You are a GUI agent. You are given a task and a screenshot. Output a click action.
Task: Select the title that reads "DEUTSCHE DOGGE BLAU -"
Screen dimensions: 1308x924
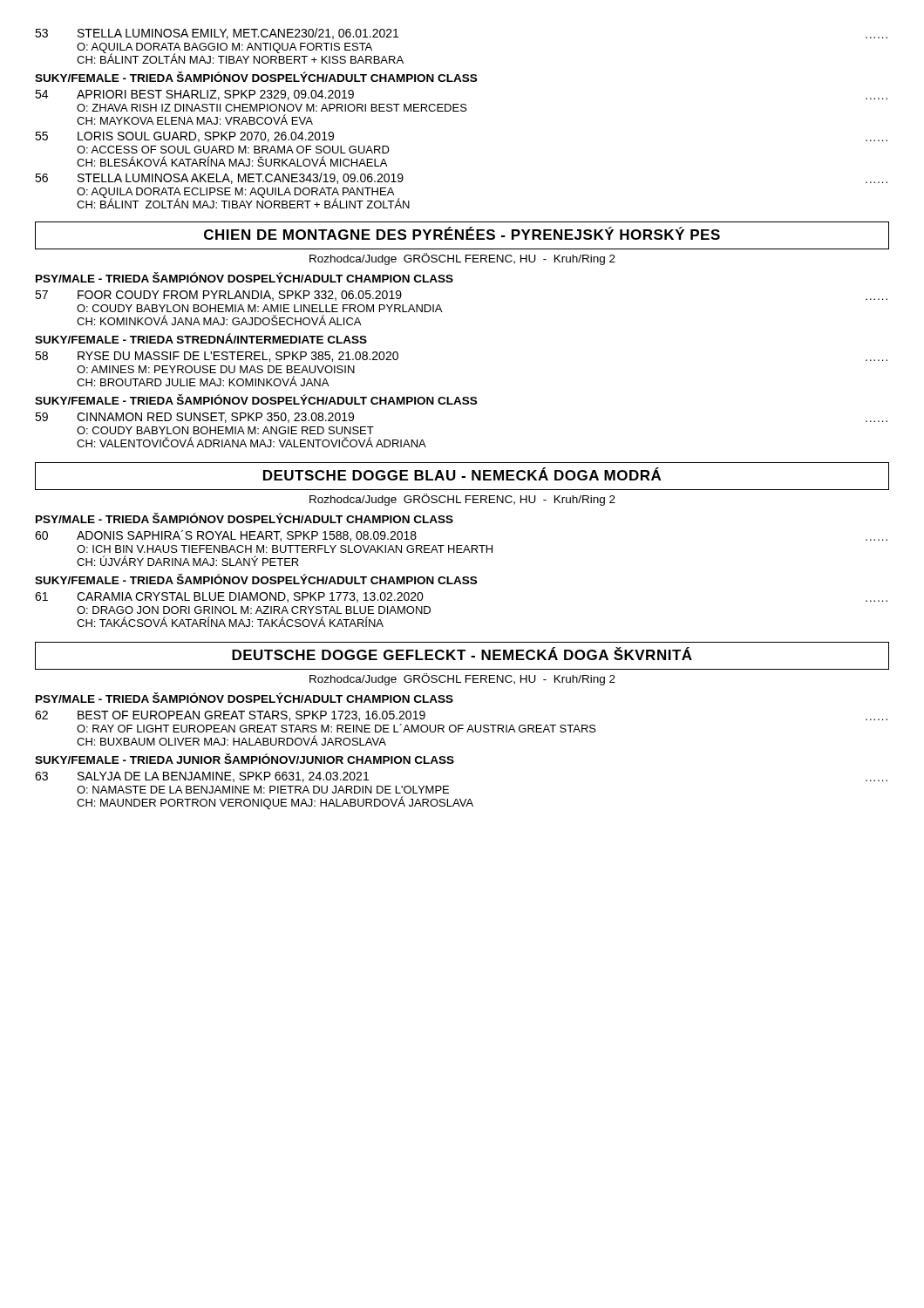[462, 476]
